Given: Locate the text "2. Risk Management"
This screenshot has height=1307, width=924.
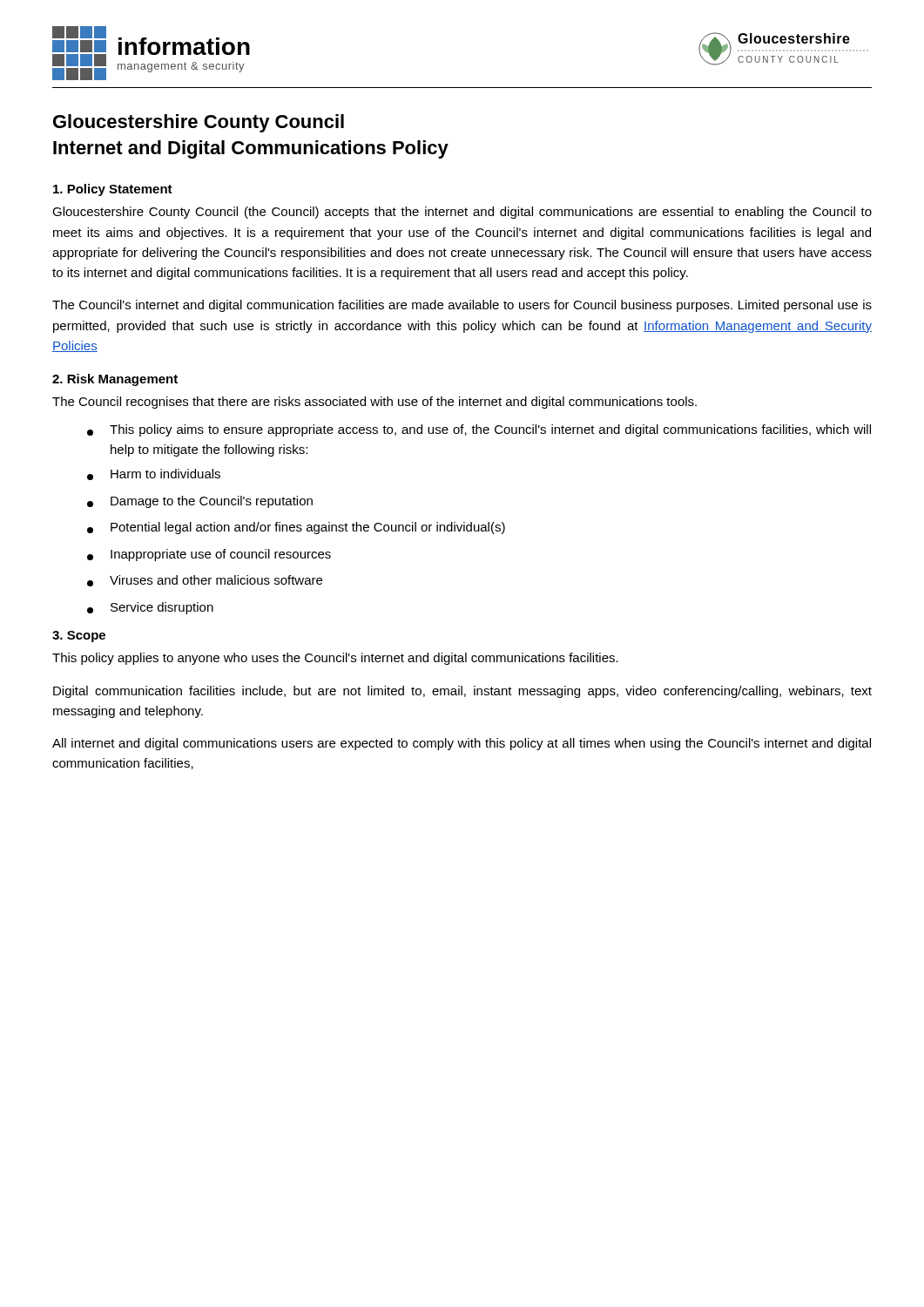Looking at the screenshot, I should [115, 379].
